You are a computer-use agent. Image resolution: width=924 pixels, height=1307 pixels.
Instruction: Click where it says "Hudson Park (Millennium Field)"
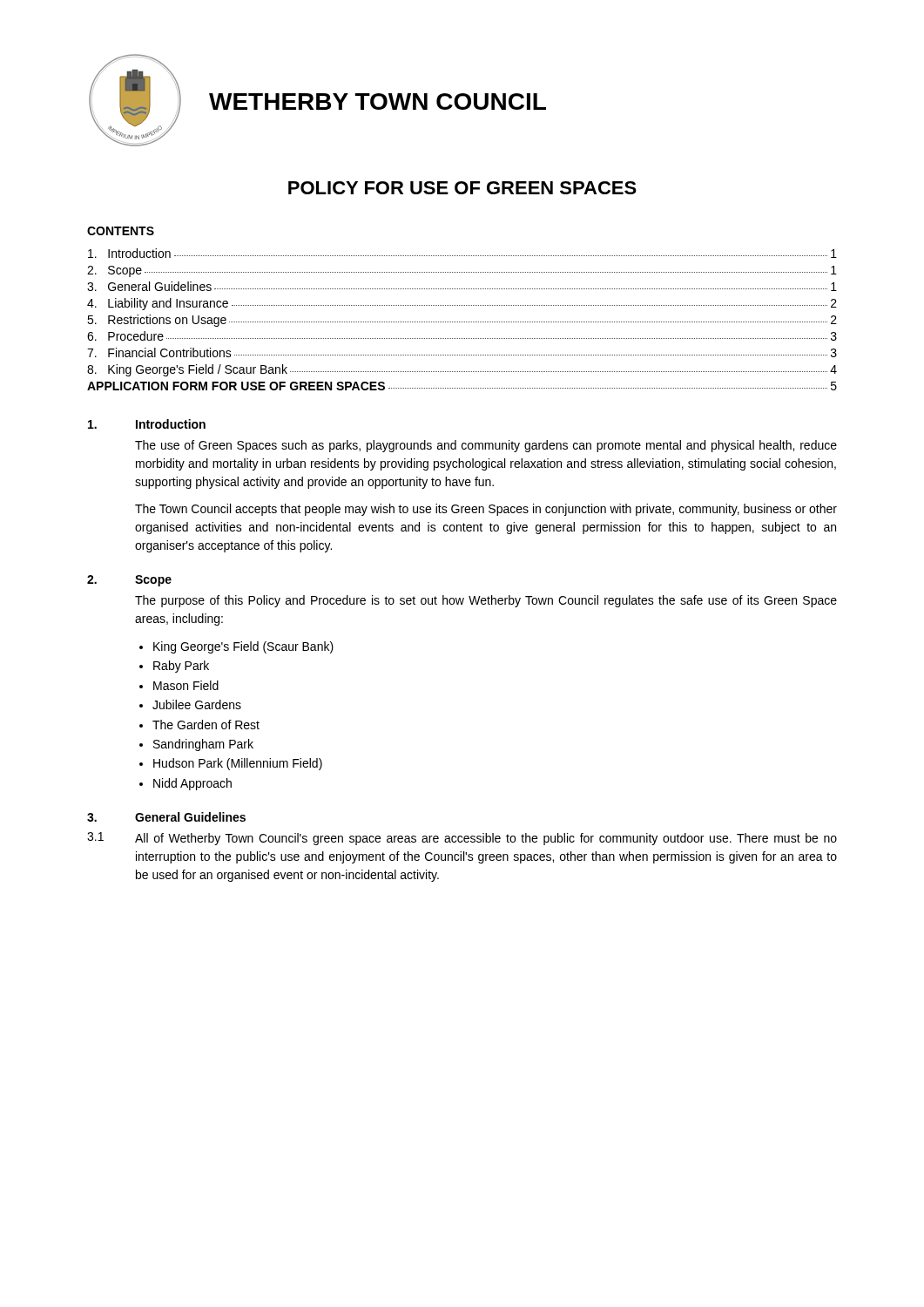tap(237, 764)
